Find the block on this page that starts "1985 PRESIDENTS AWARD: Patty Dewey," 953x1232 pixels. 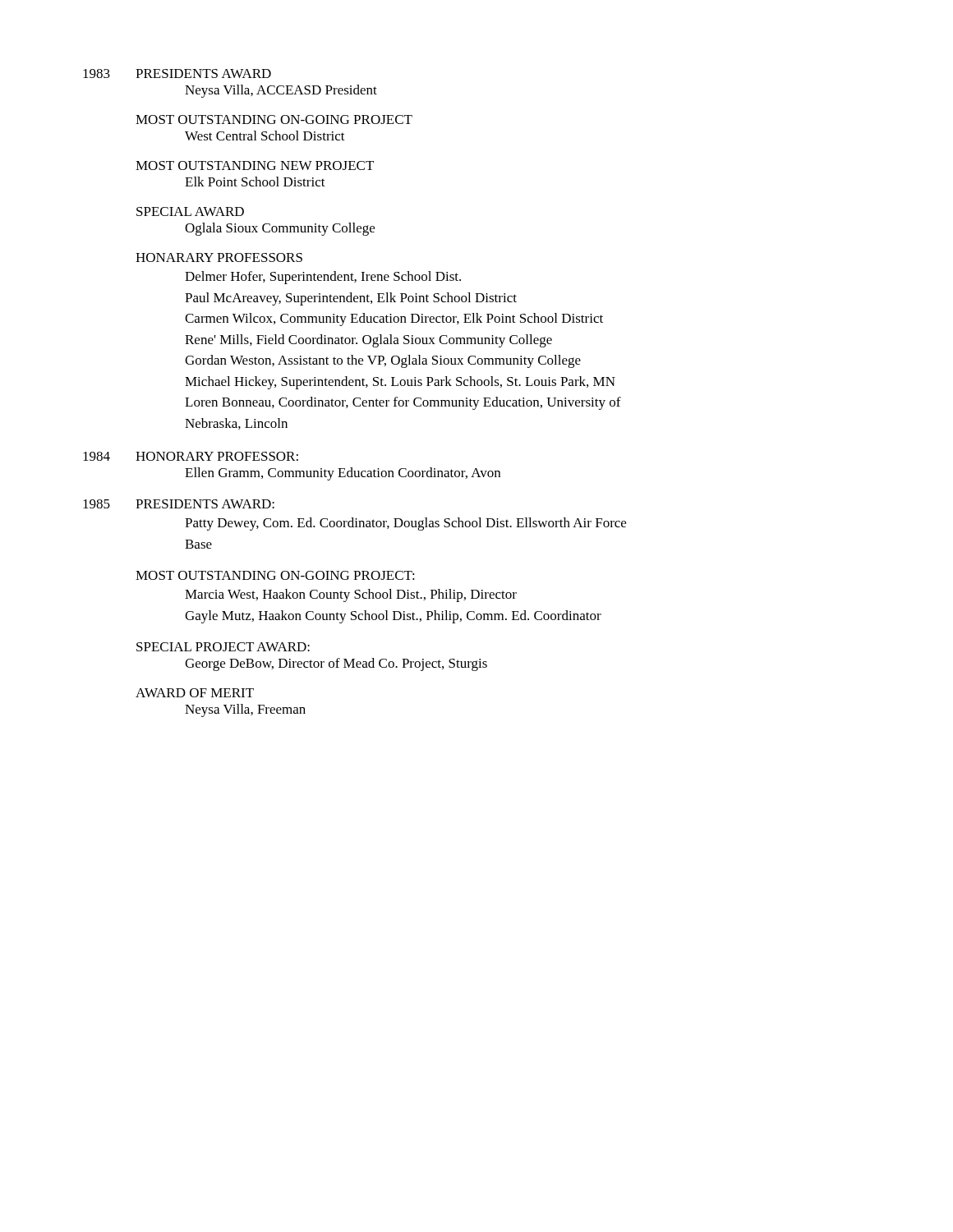(x=354, y=525)
